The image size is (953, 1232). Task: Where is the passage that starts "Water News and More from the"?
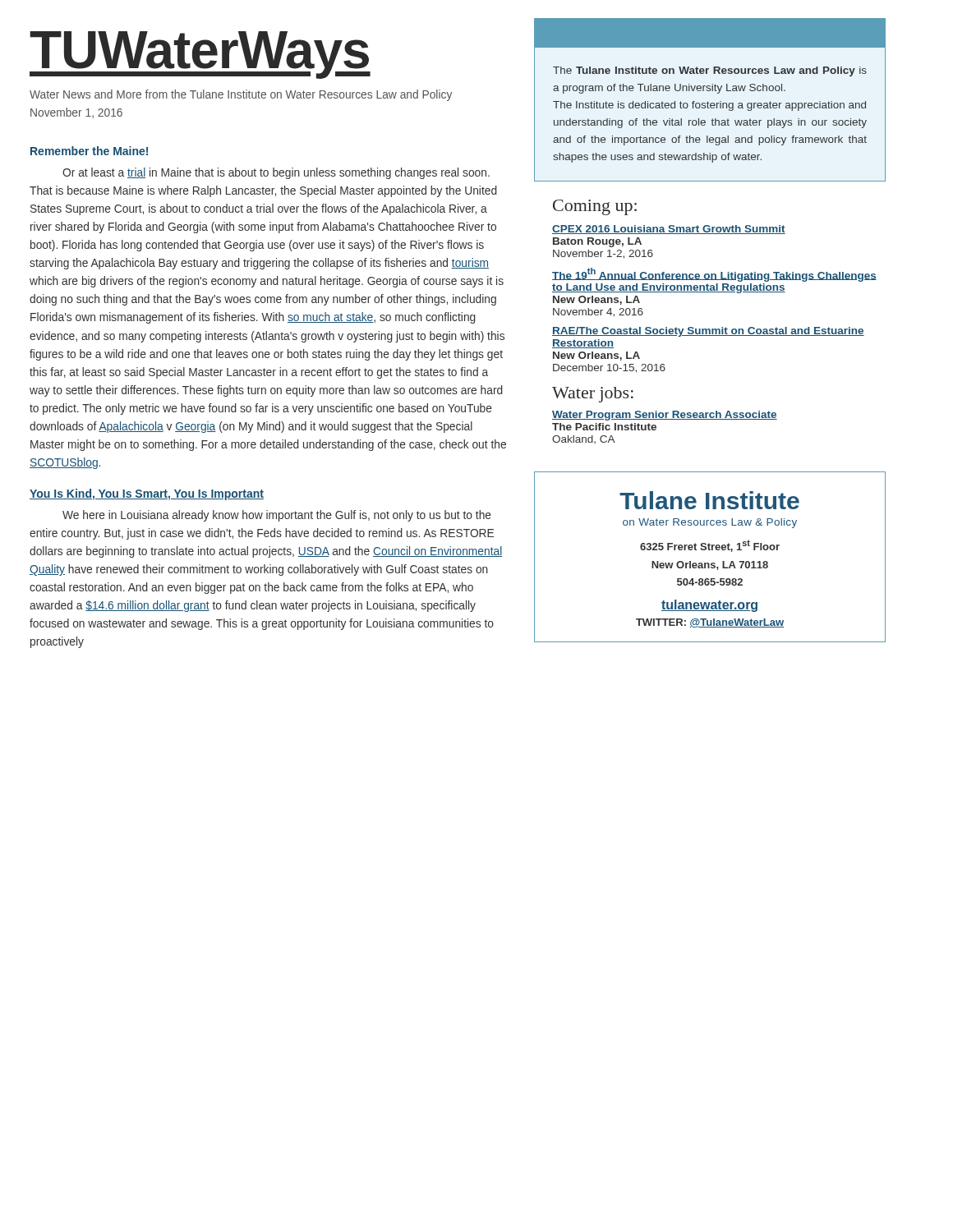point(241,104)
